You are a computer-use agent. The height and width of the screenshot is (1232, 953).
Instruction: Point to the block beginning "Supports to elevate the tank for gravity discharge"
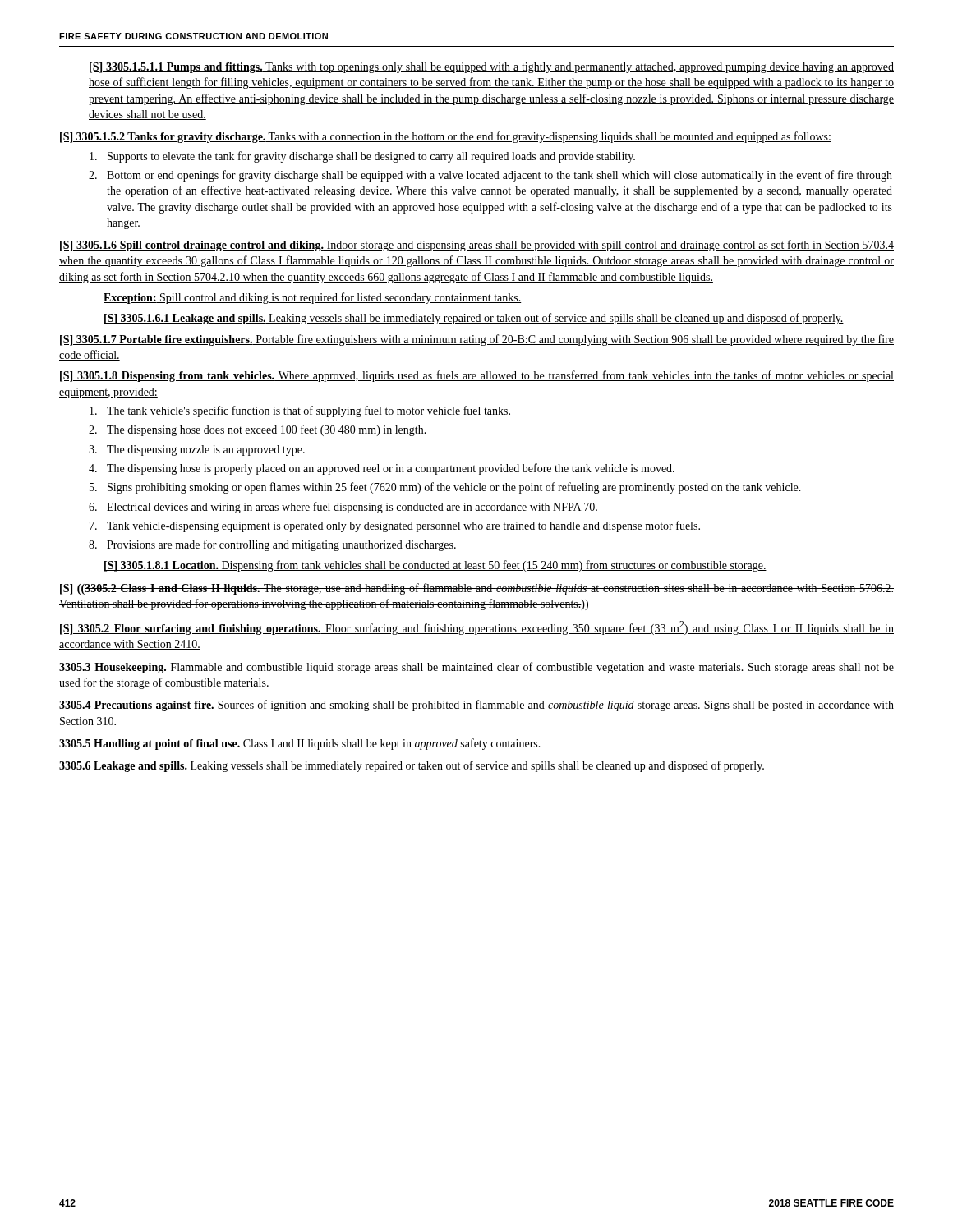click(x=490, y=156)
